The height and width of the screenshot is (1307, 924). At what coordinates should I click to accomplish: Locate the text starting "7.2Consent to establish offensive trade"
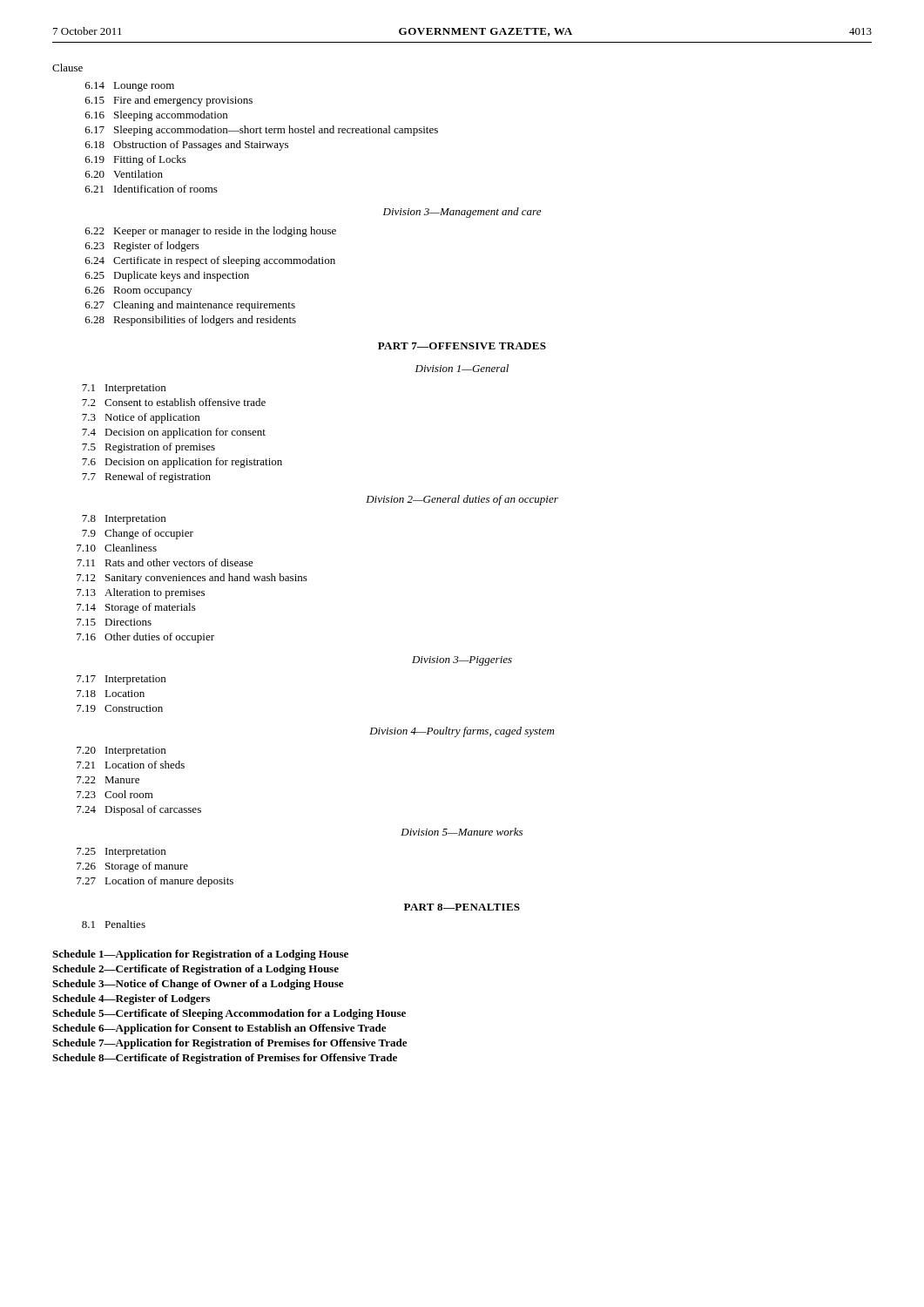(x=174, y=402)
